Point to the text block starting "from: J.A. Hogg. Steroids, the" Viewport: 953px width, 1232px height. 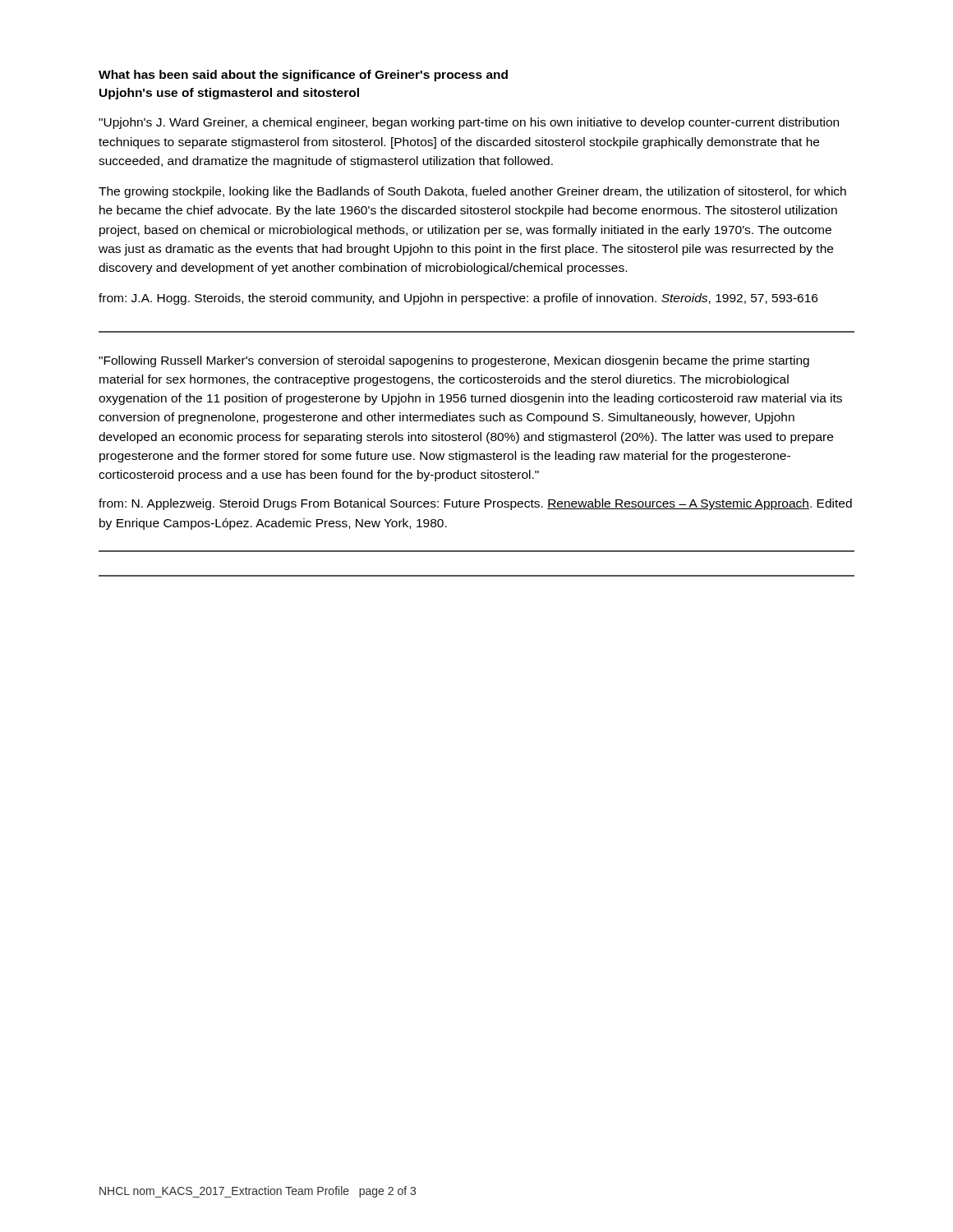(458, 298)
